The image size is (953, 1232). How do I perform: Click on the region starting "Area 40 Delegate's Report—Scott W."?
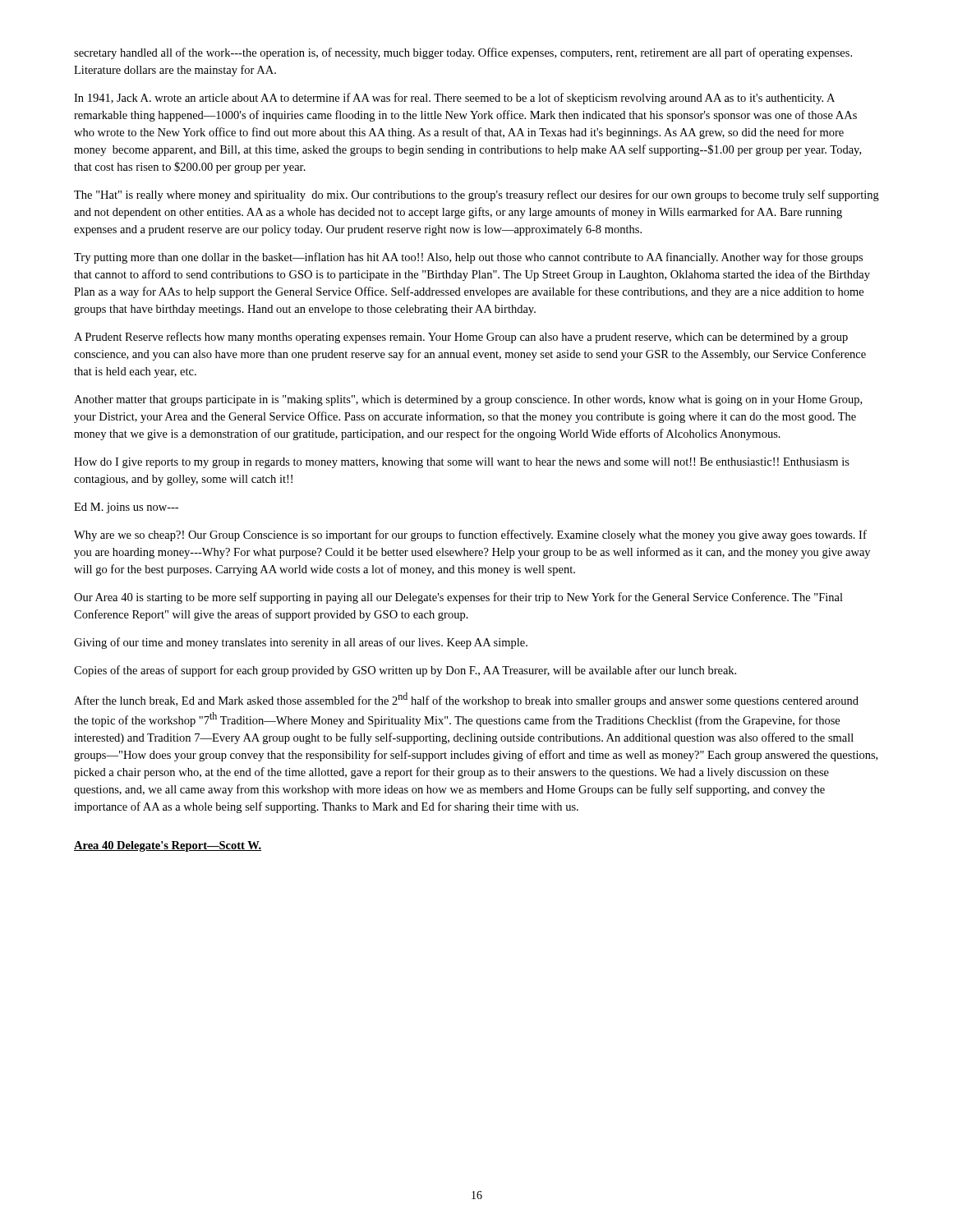click(x=168, y=845)
